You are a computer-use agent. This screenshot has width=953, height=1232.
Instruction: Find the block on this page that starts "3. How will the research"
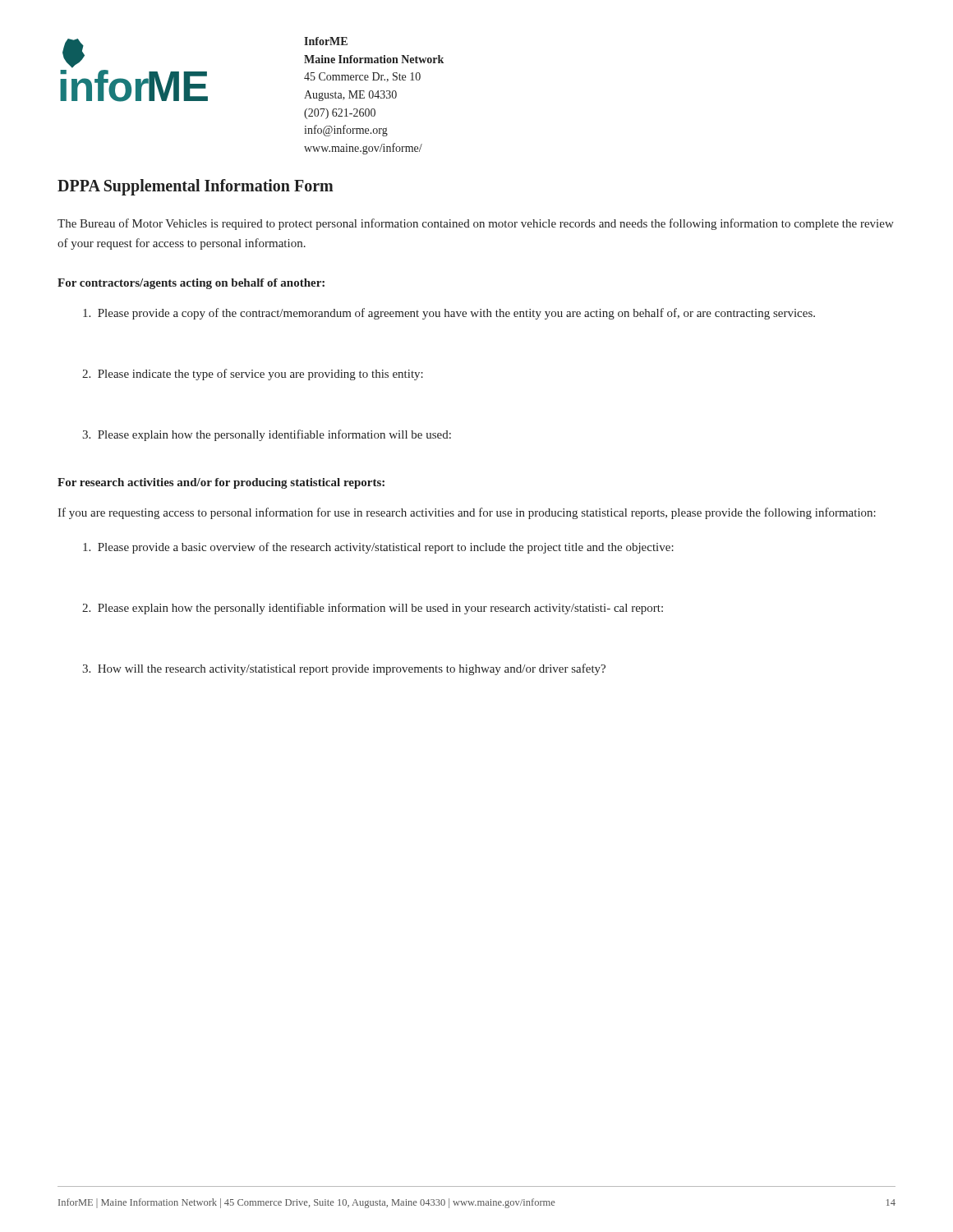344,669
